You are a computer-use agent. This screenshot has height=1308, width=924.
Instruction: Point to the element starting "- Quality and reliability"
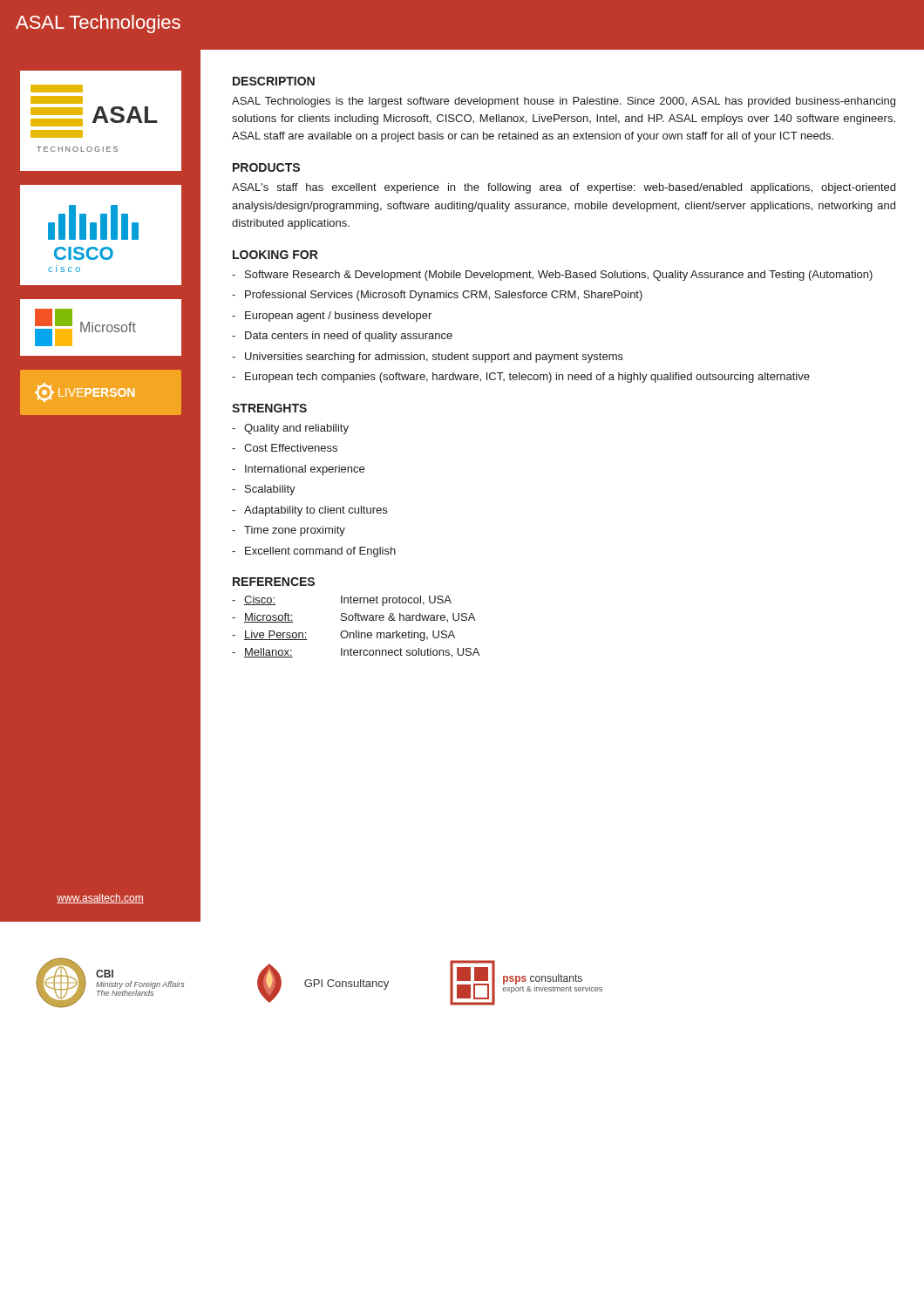click(x=290, y=428)
